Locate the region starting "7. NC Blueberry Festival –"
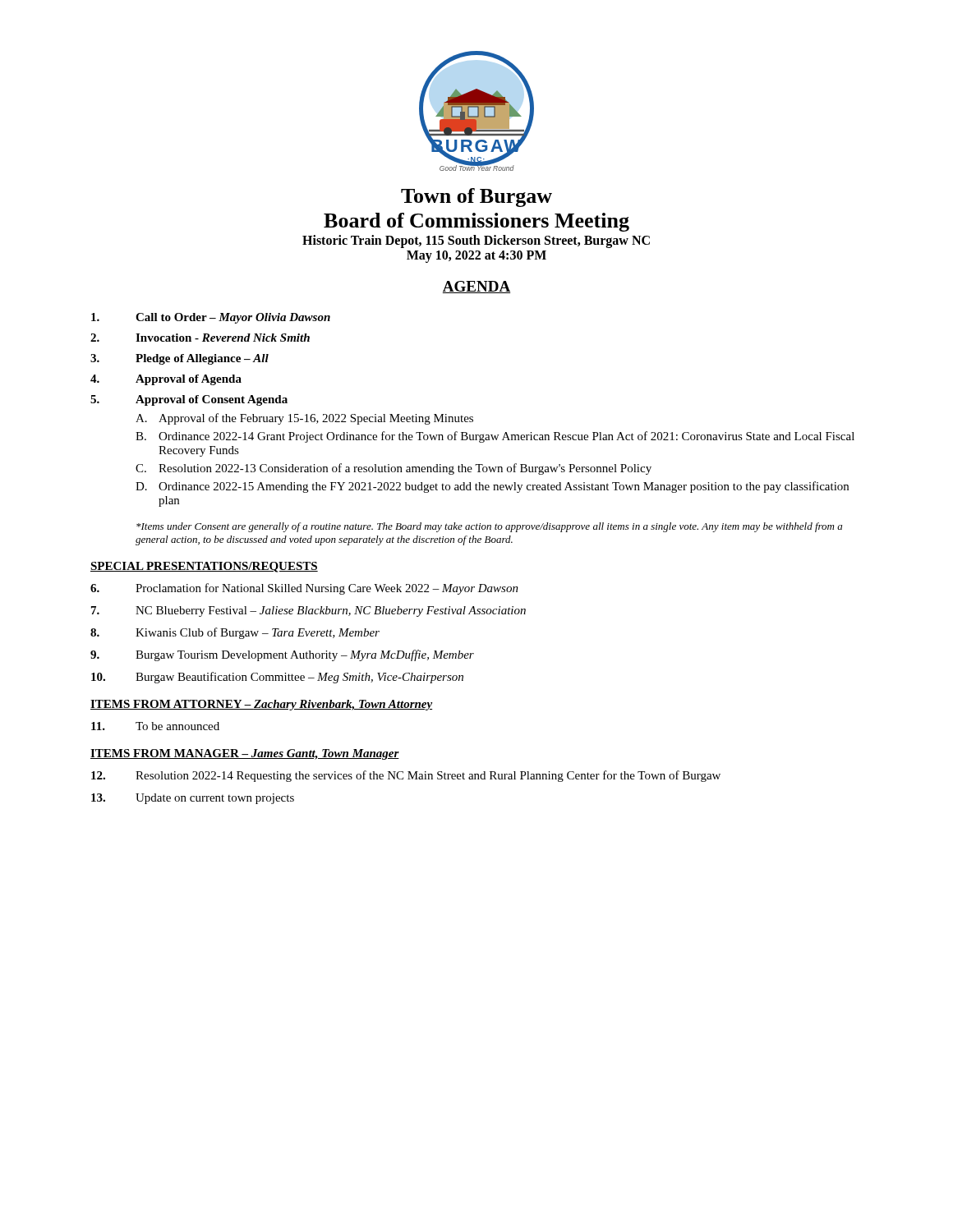The width and height of the screenshot is (953, 1232). [476, 611]
